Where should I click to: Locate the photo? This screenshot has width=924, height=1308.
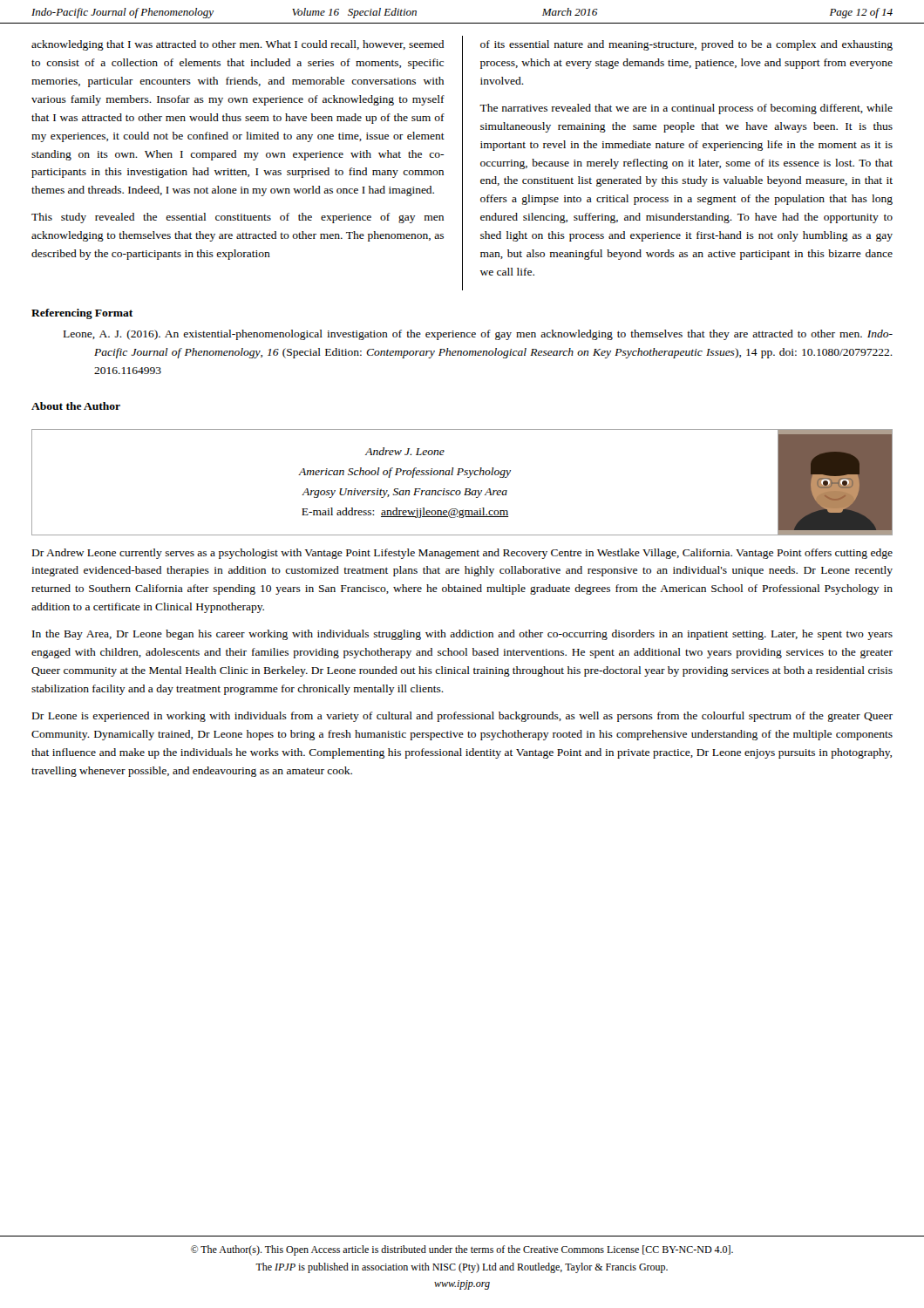(x=835, y=482)
